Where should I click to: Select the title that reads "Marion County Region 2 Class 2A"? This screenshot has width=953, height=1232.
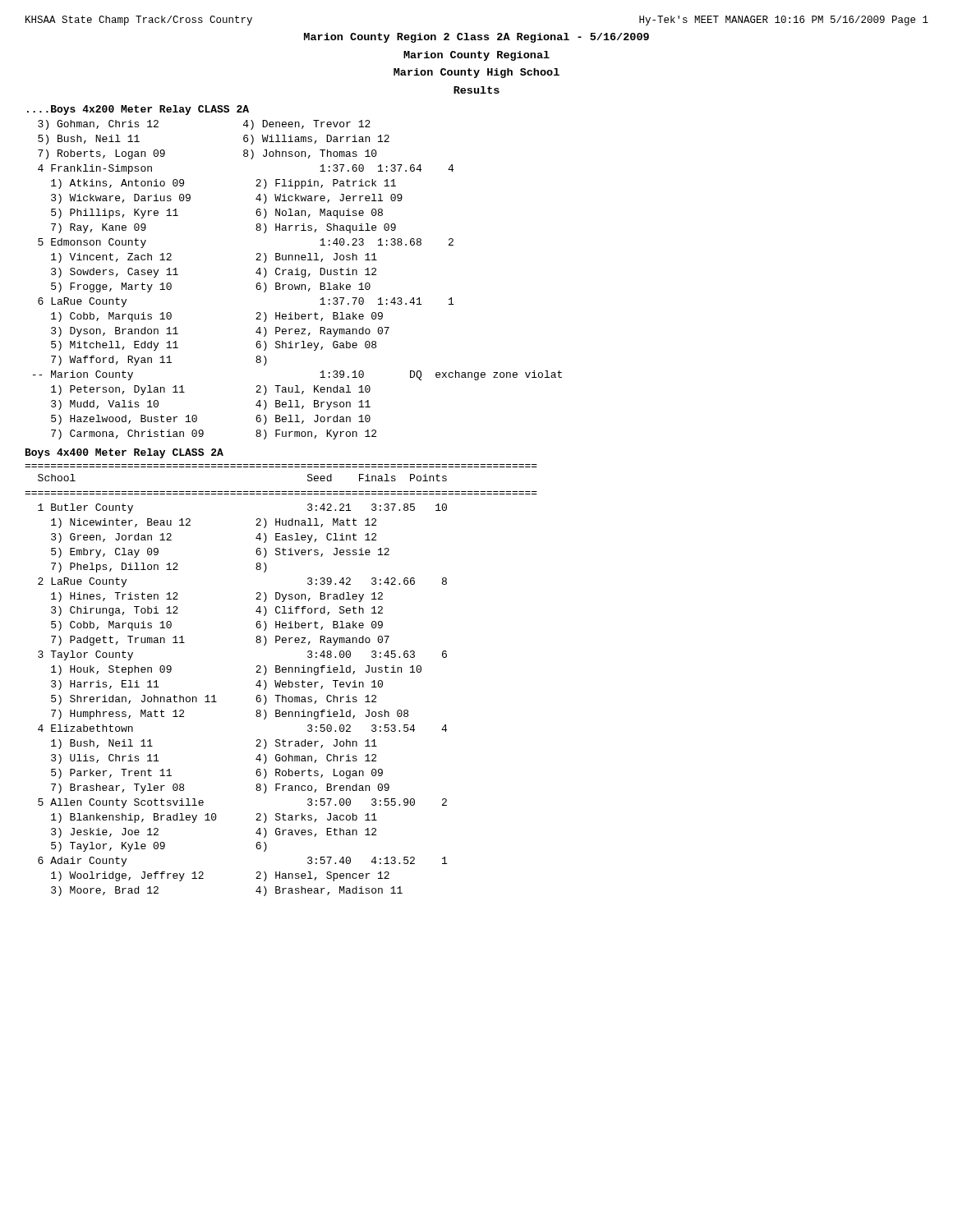click(x=476, y=64)
